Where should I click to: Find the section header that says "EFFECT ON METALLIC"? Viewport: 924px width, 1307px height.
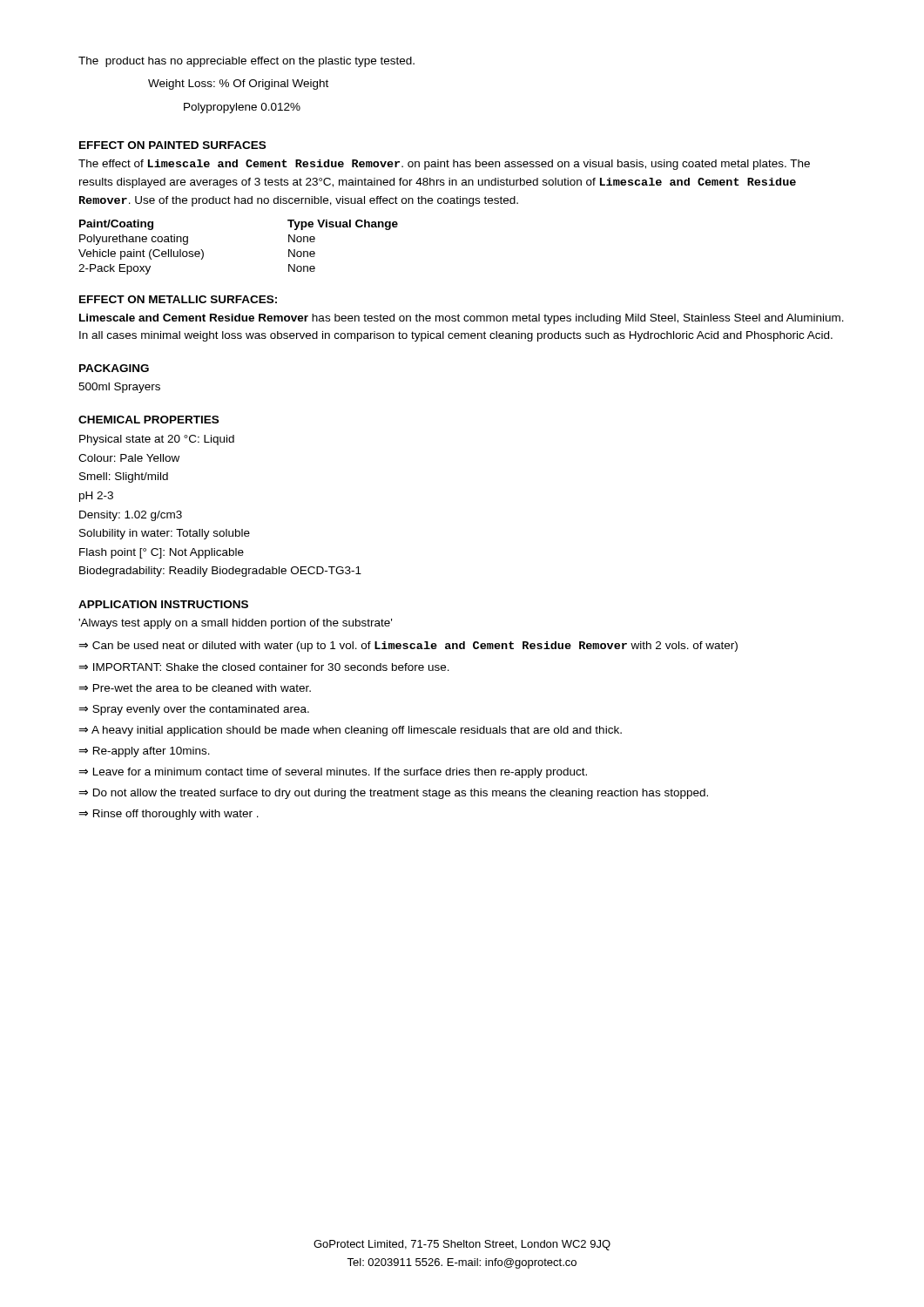point(178,299)
